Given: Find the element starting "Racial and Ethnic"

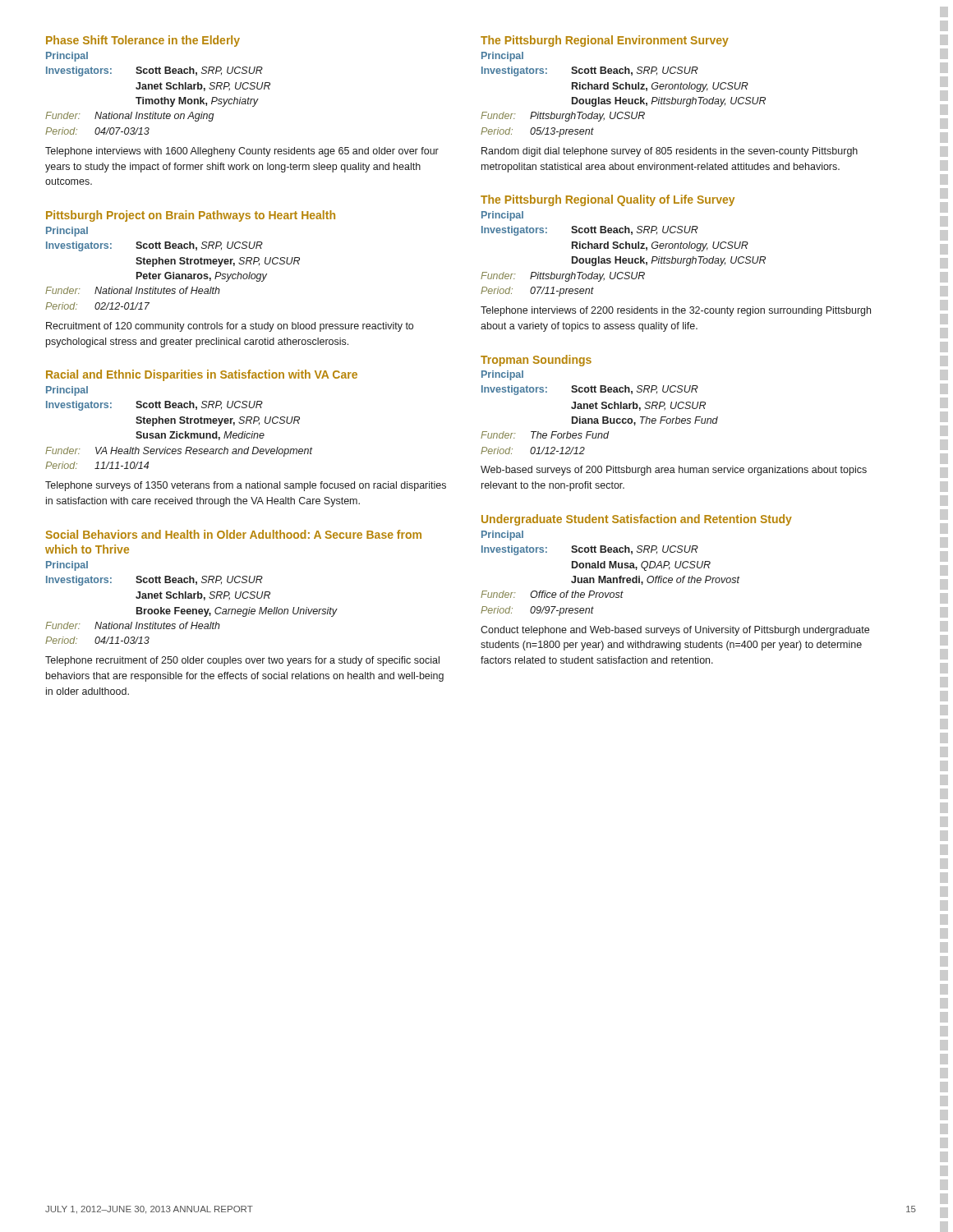Looking at the screenshot, I should click(201, 375).
